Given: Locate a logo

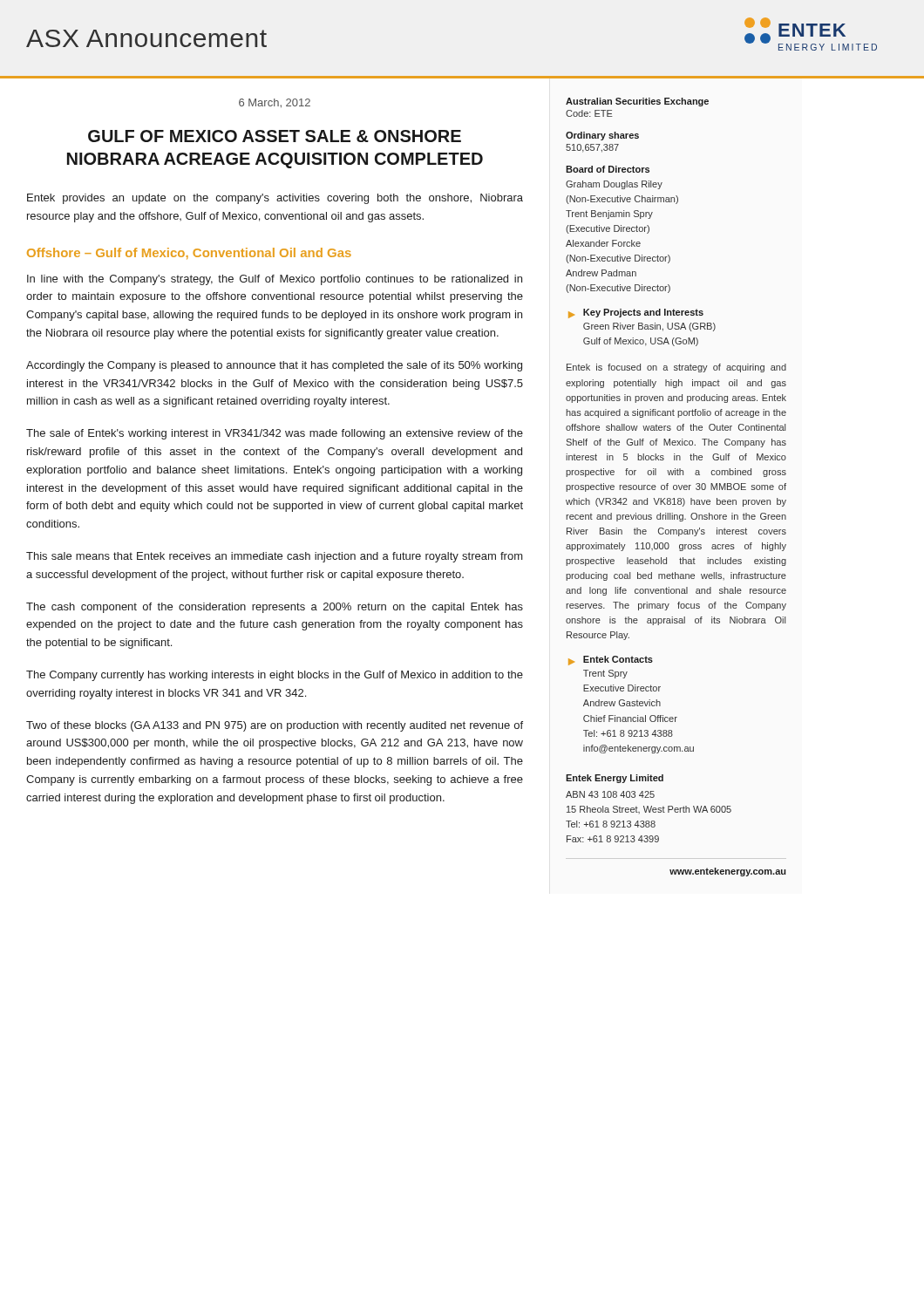Looking at the screenshot, I should (x=819, y=38).
